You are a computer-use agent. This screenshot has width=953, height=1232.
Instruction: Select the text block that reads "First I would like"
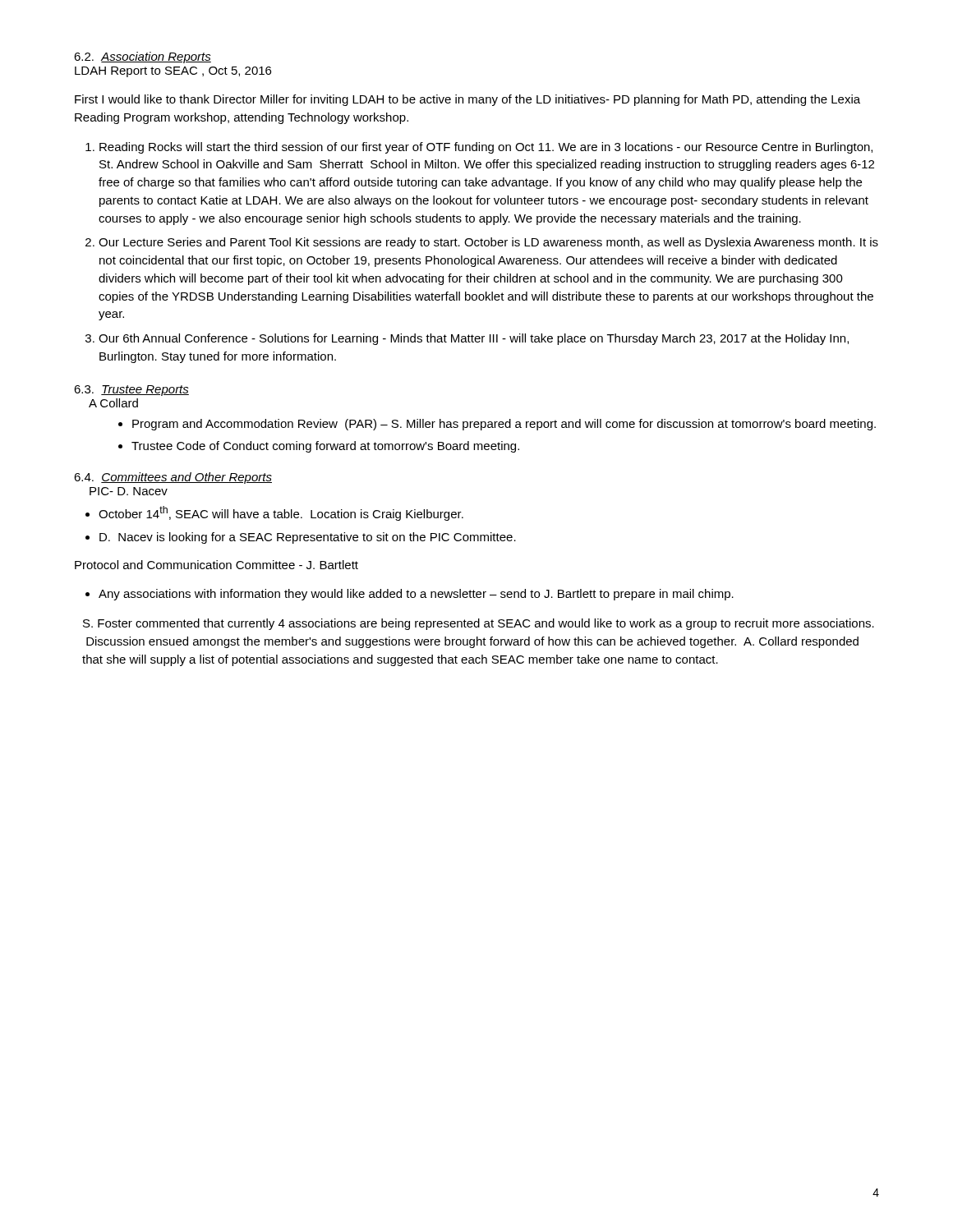point(467,108)
